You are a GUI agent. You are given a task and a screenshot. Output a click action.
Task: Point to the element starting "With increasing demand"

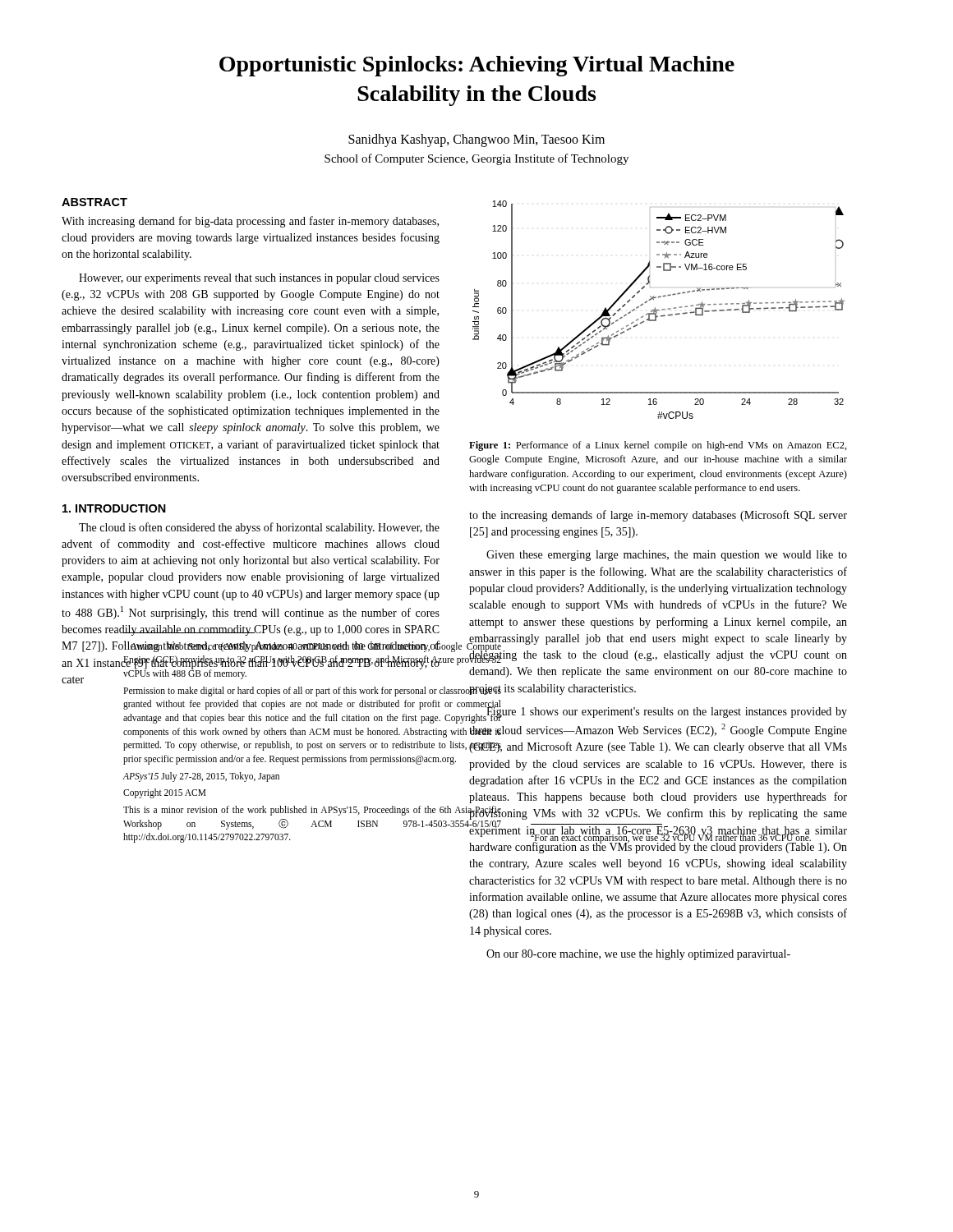(251, 350)
